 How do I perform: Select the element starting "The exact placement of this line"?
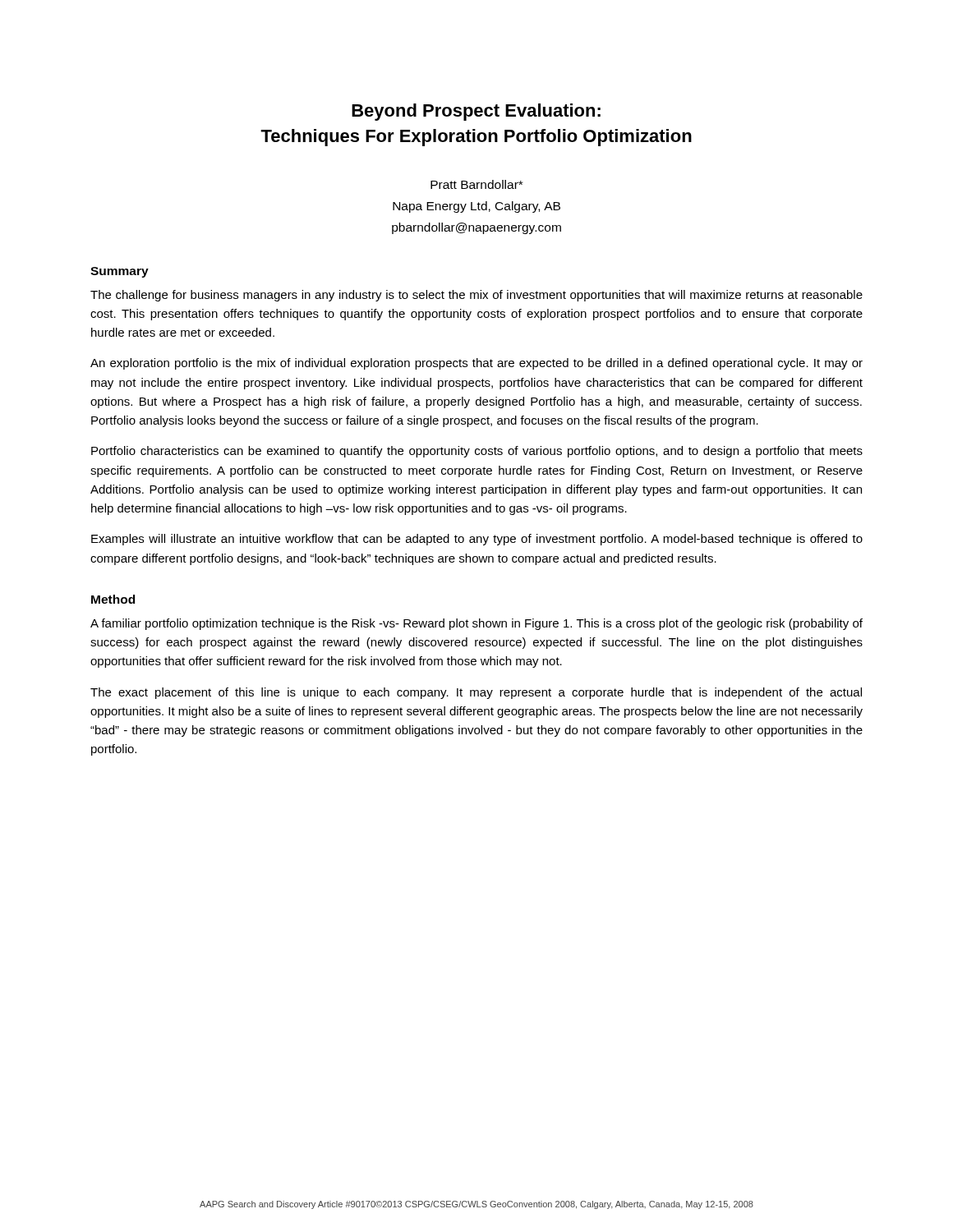tap(476, 720)
